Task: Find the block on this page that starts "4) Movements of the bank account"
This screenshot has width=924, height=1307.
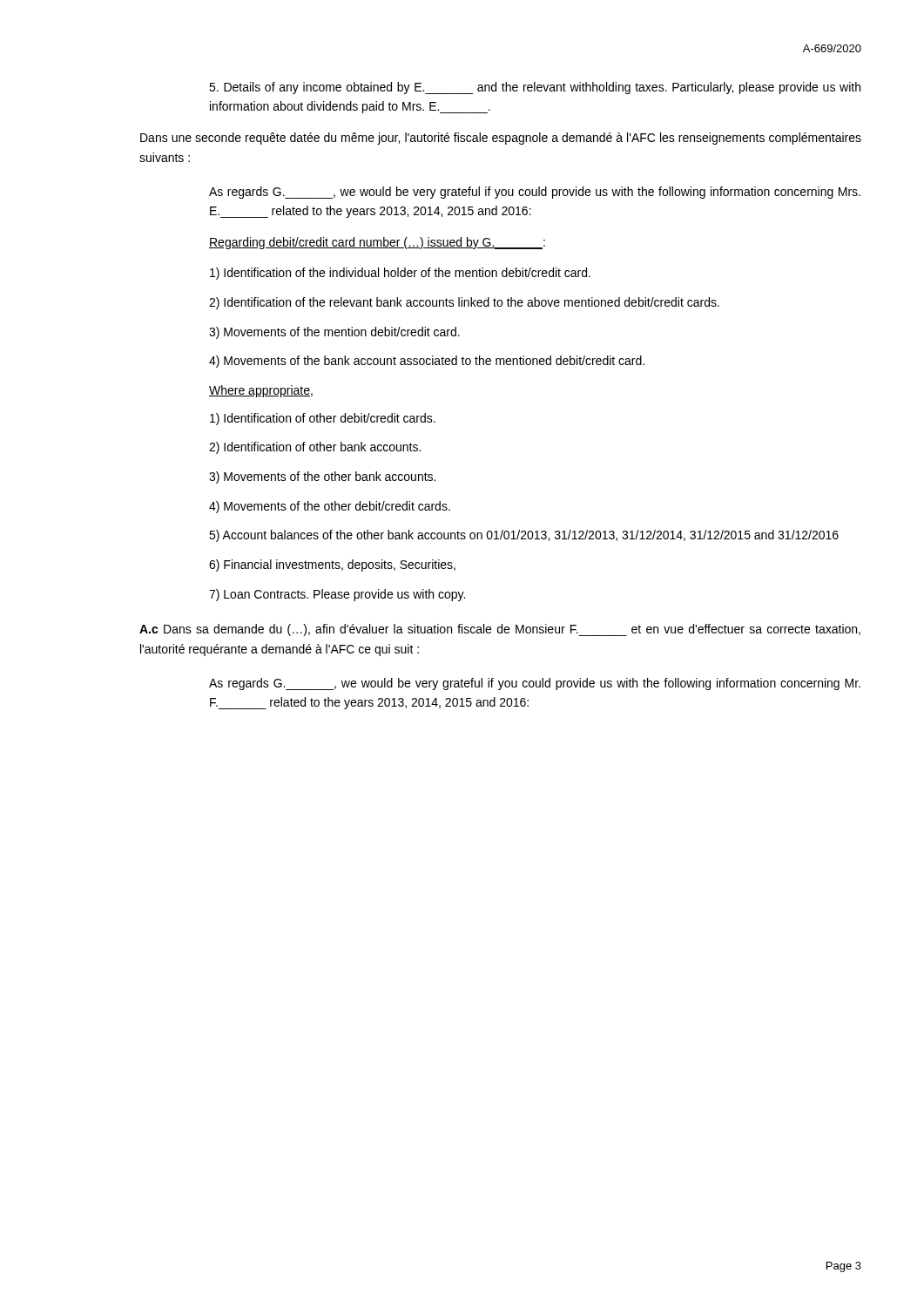Action: coord(427,361)
